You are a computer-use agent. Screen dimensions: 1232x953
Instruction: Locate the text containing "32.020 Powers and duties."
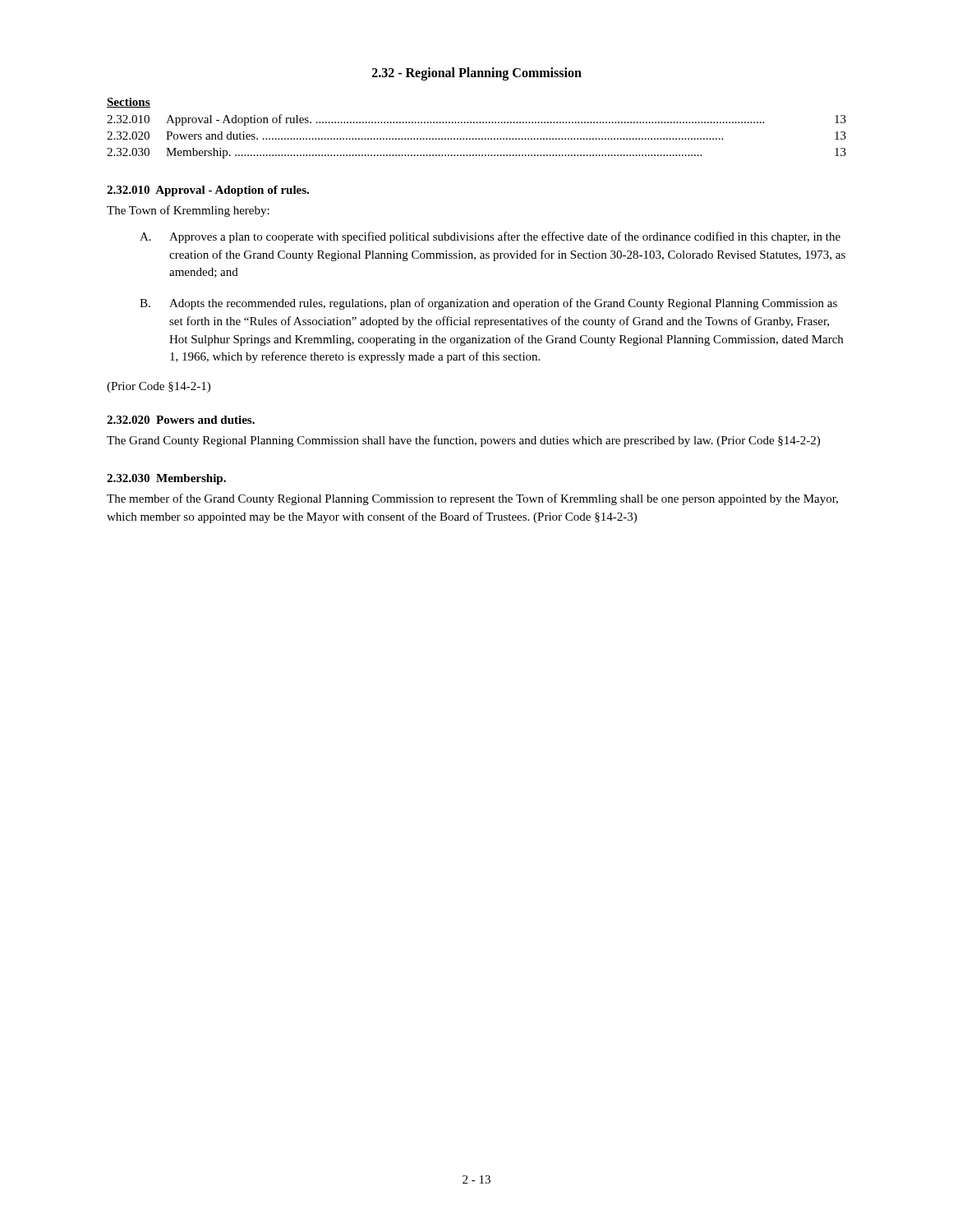[x=476, y=136]
